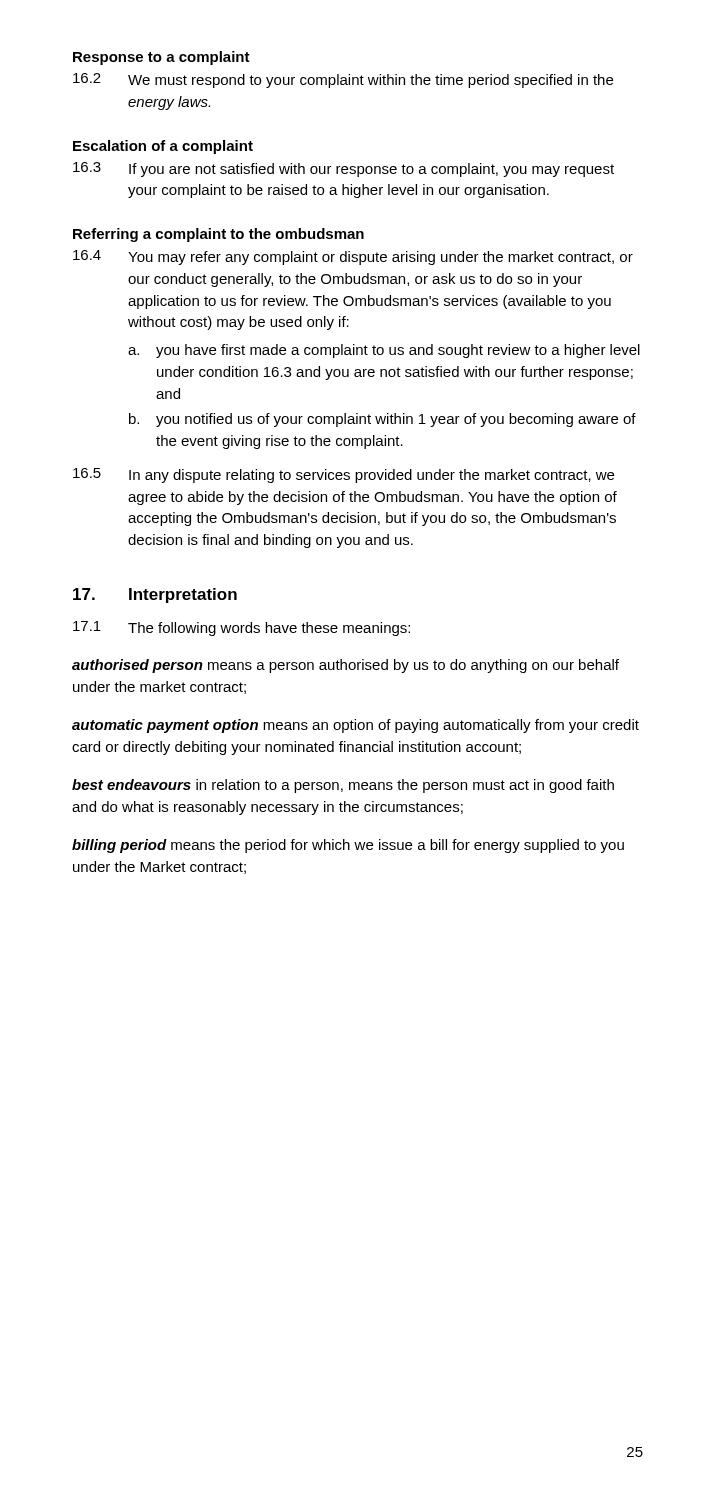
Task: Navigate to the block starting "2 We must respond to your complaint within"
Action: tap(358, 91)
